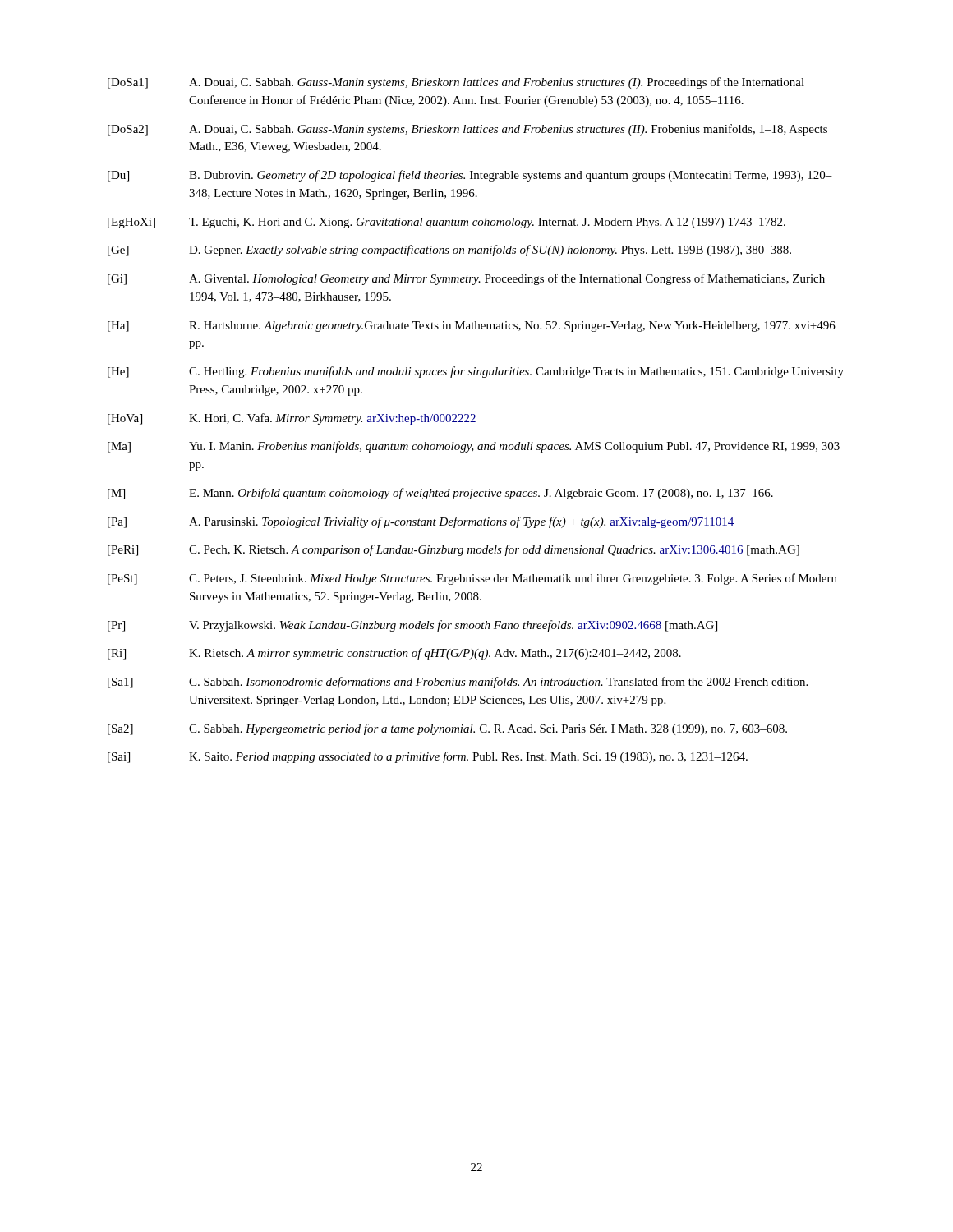This screenshot has width=953, height=1232.
Task: Point to the block beginning "[PeSt] C. Peters, J. Steenbrink. Mixed"
Action: [476, 588]
